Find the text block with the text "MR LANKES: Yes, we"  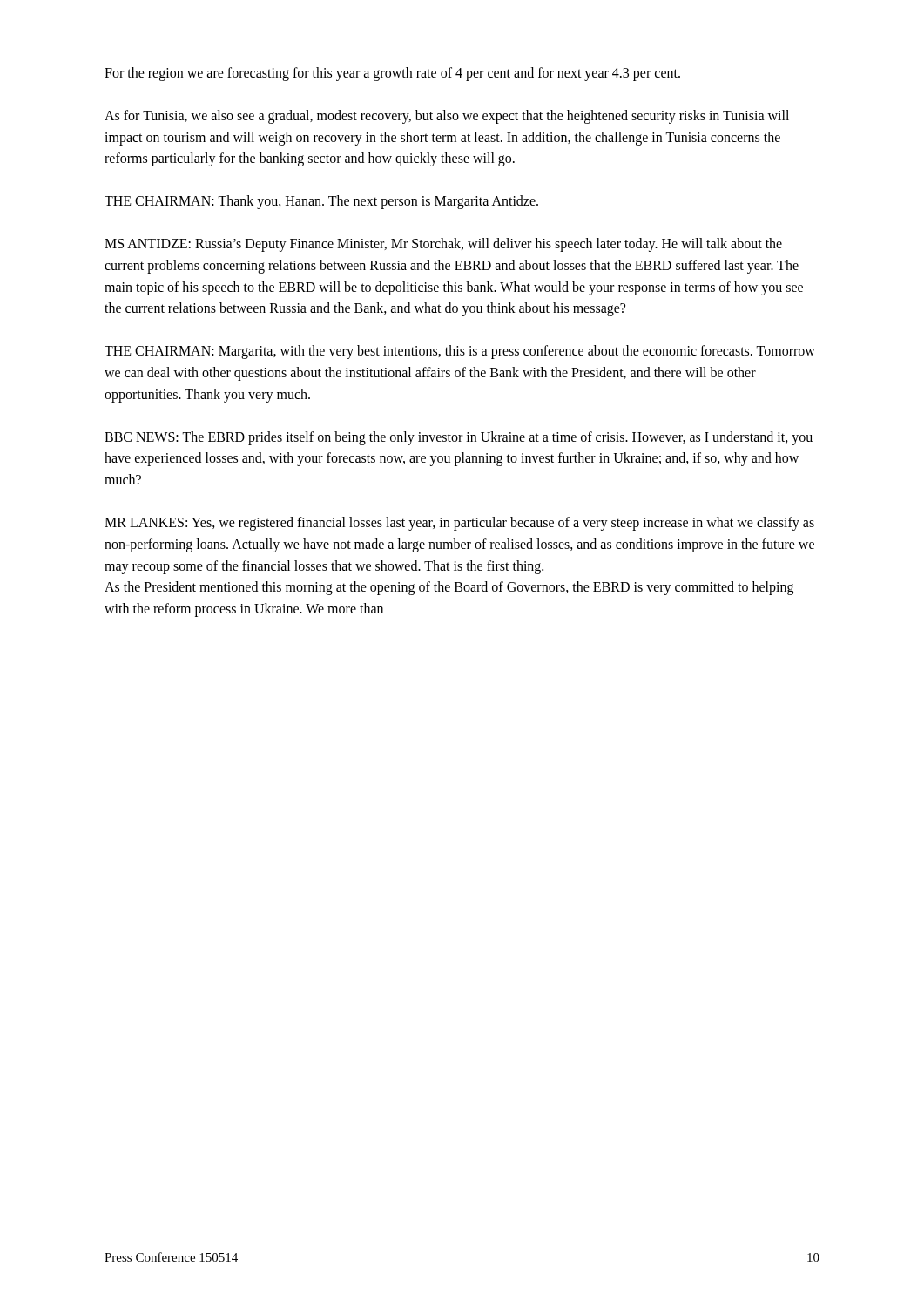tap(460, 566)
